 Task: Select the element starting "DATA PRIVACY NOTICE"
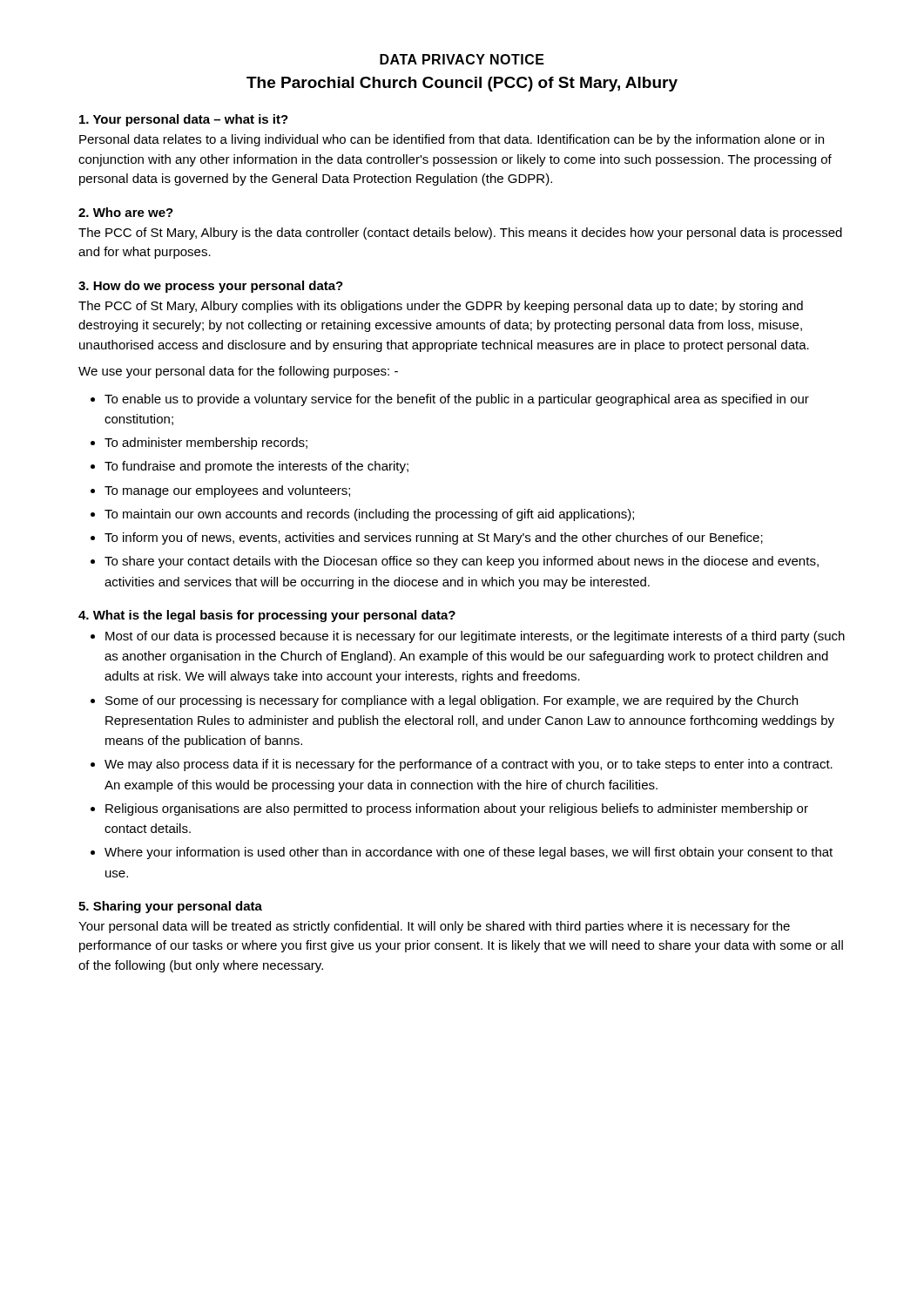[x=462, y=60]
